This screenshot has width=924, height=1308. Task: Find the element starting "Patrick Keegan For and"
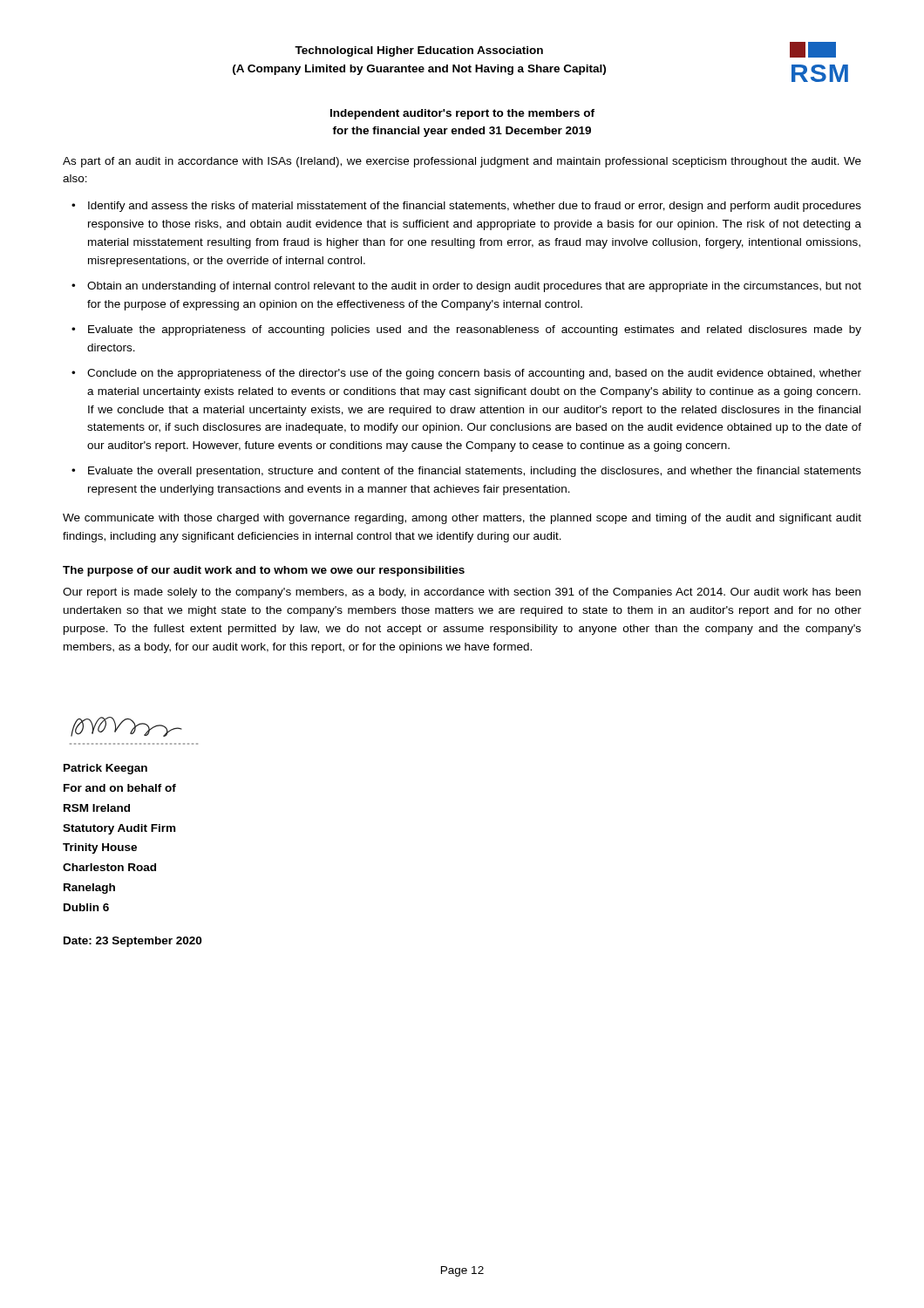coord(119,838)
